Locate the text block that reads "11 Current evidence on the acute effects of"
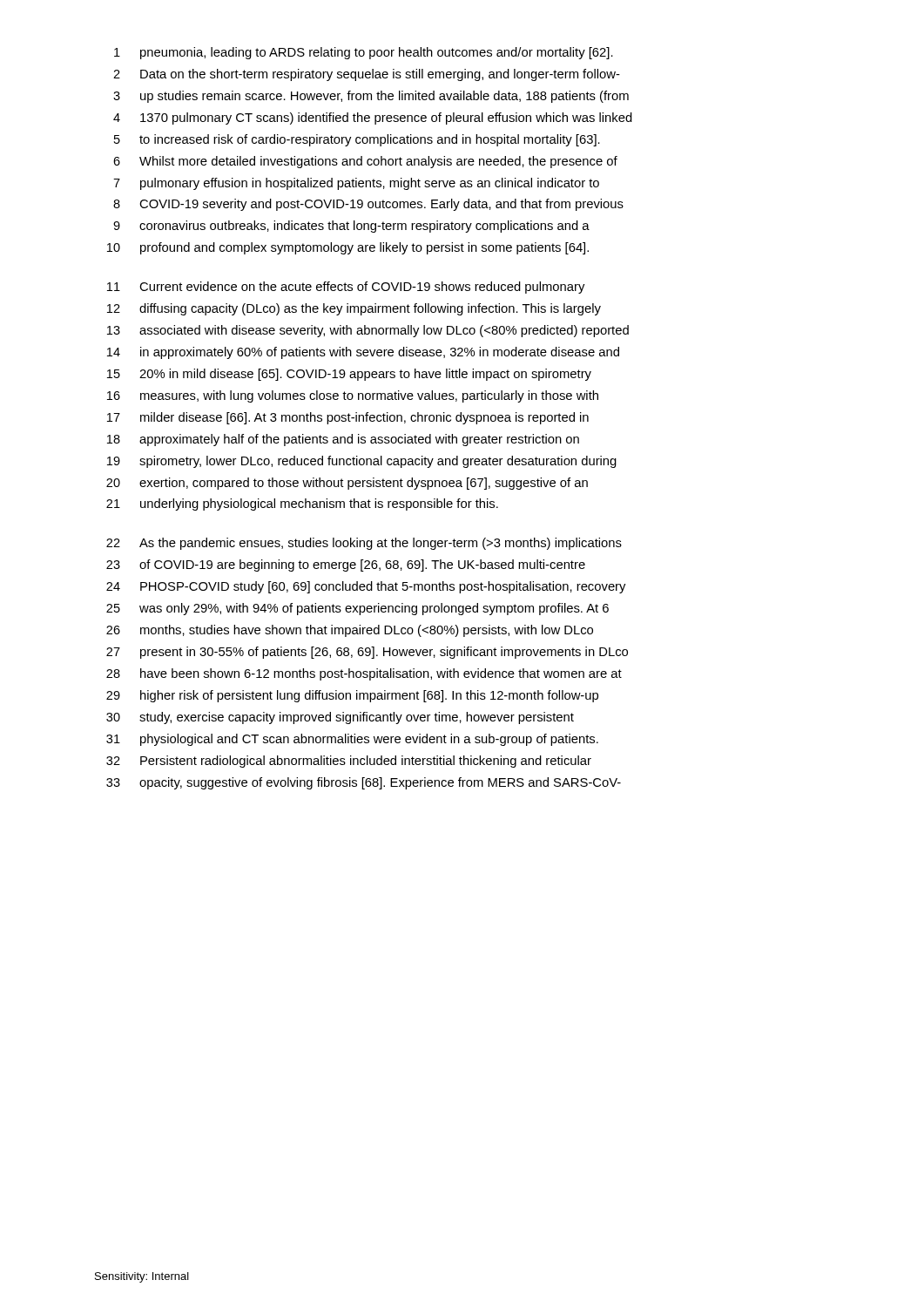The height and width of the screenshot is (1307, 924). tap(474, 396)
